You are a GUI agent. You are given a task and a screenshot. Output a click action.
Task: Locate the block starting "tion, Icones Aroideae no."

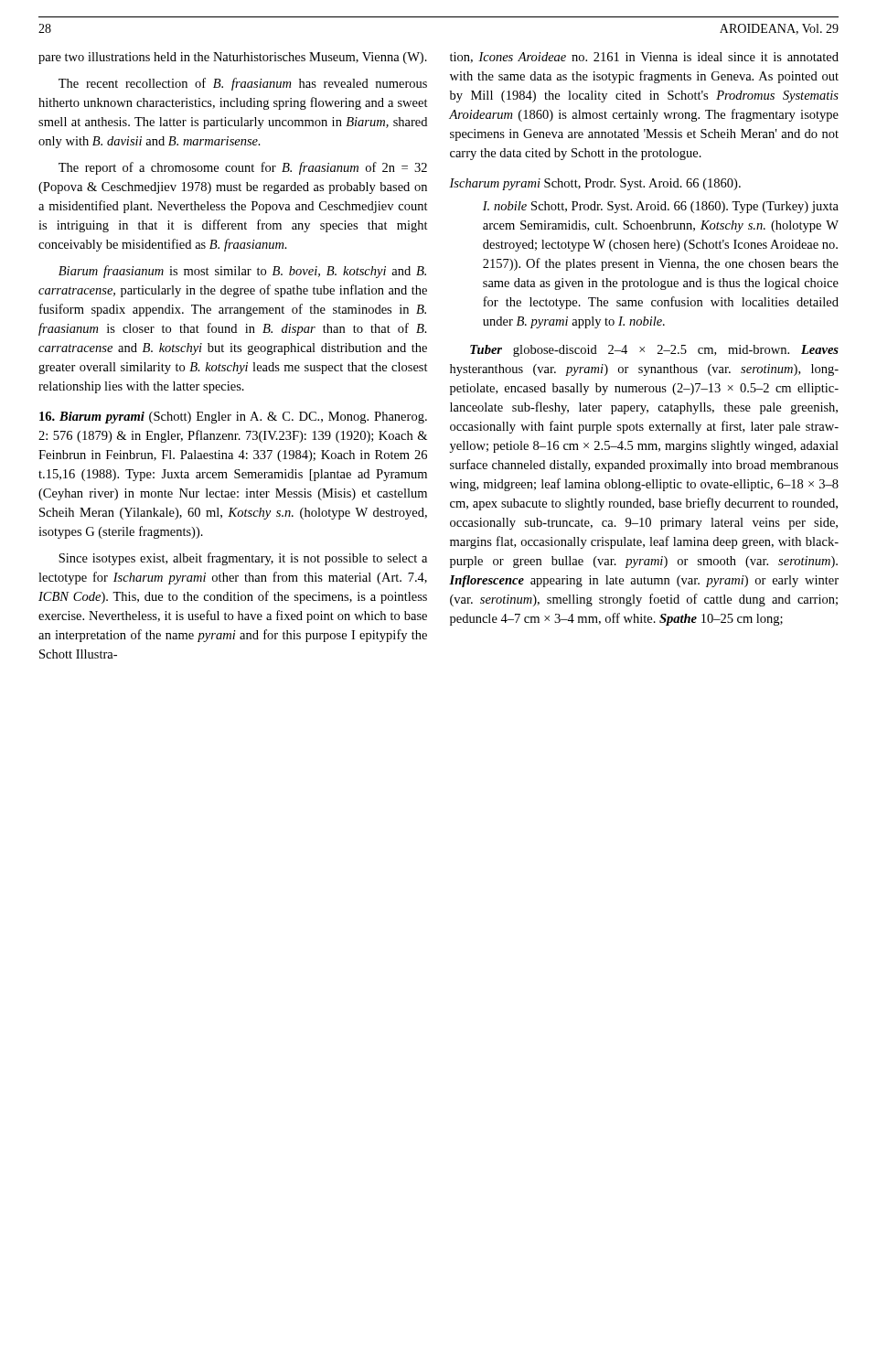click(x=644, y=105)
